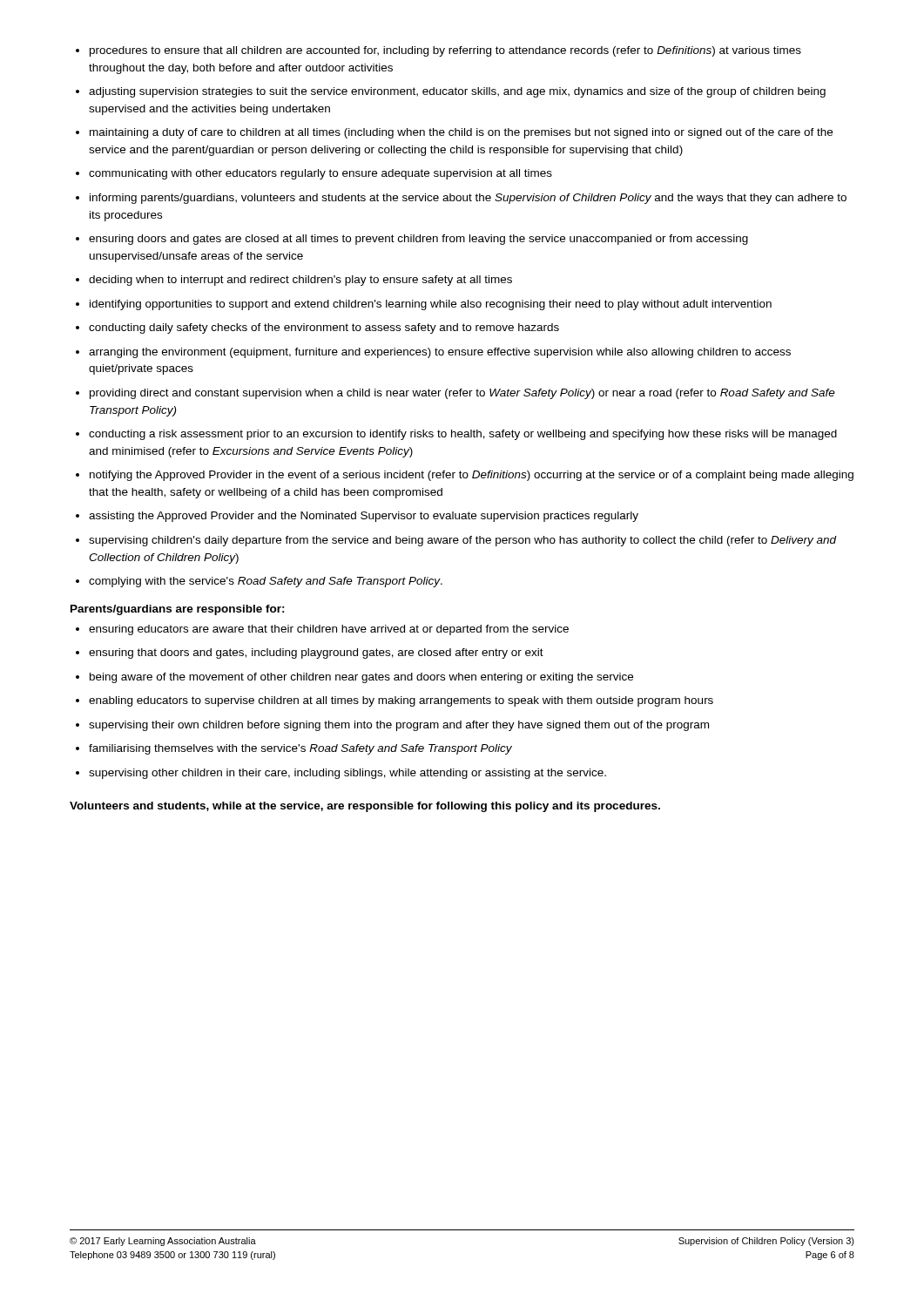Find the block on this page that starts "notifying the Approved Provider in the event of"

pos(472,483)
